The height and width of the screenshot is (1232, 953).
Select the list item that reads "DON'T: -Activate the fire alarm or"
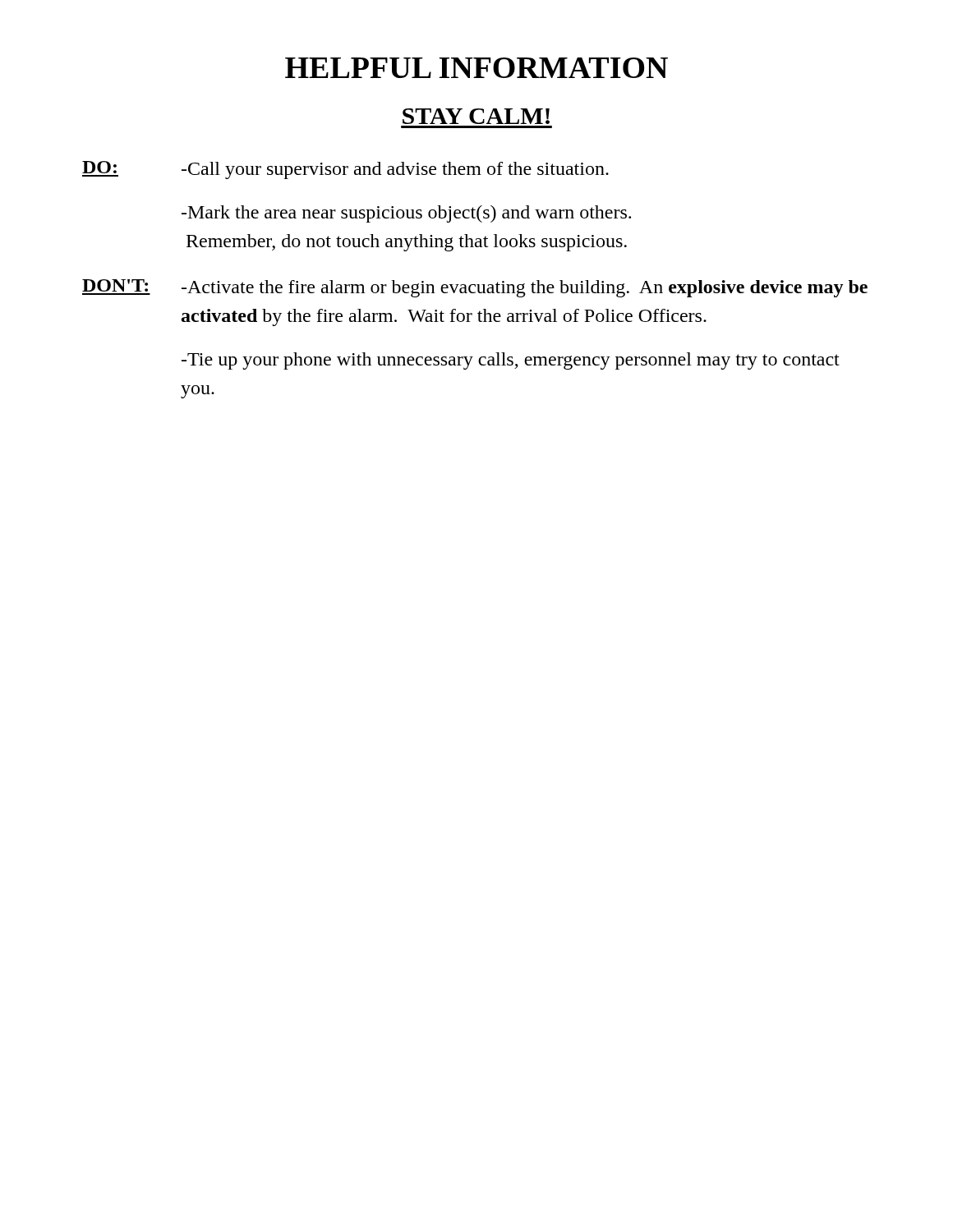tap(475, 288)
